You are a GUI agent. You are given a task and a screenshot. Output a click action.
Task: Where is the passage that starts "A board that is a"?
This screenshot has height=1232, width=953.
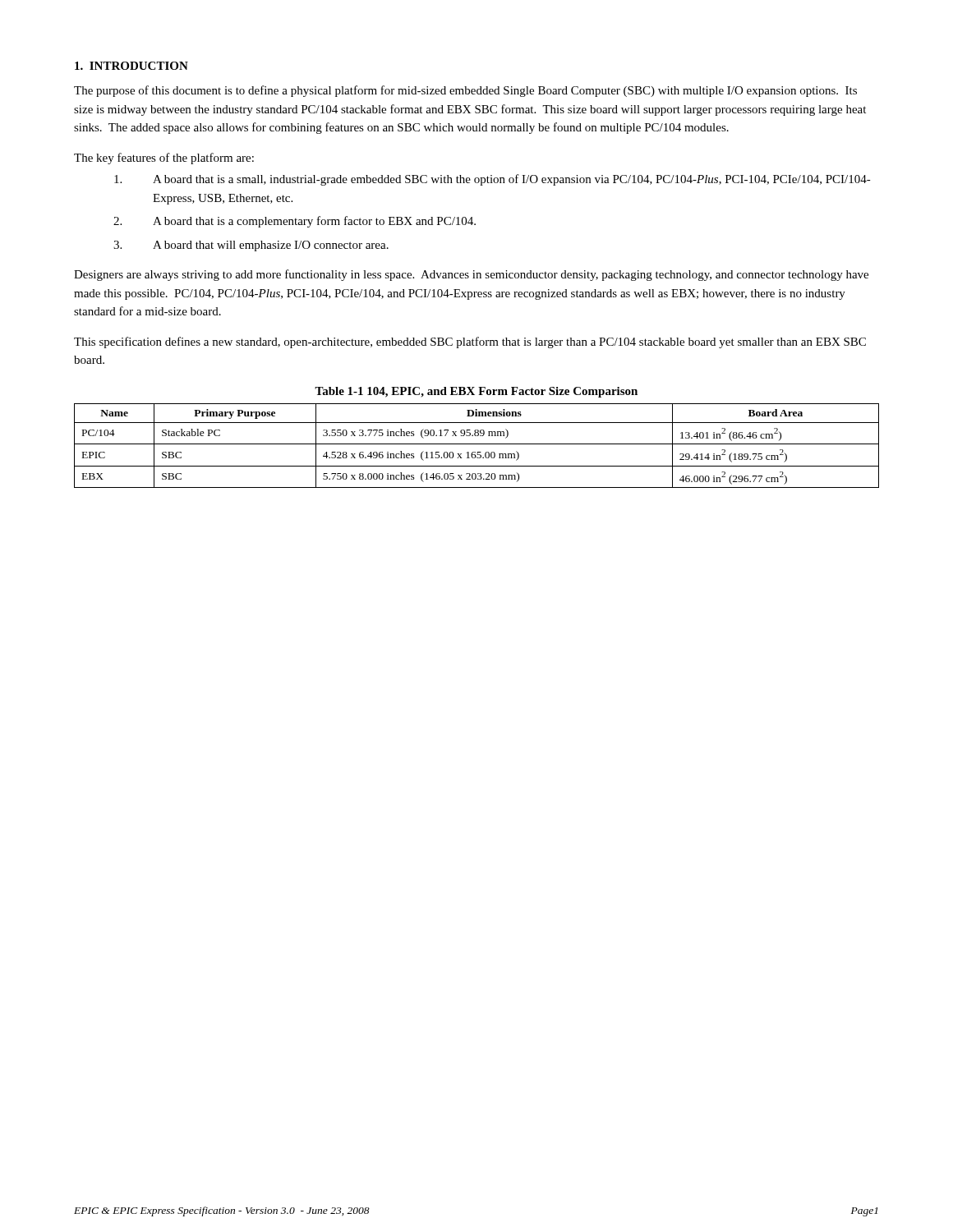pyautogui.click(x=476, y=188)
